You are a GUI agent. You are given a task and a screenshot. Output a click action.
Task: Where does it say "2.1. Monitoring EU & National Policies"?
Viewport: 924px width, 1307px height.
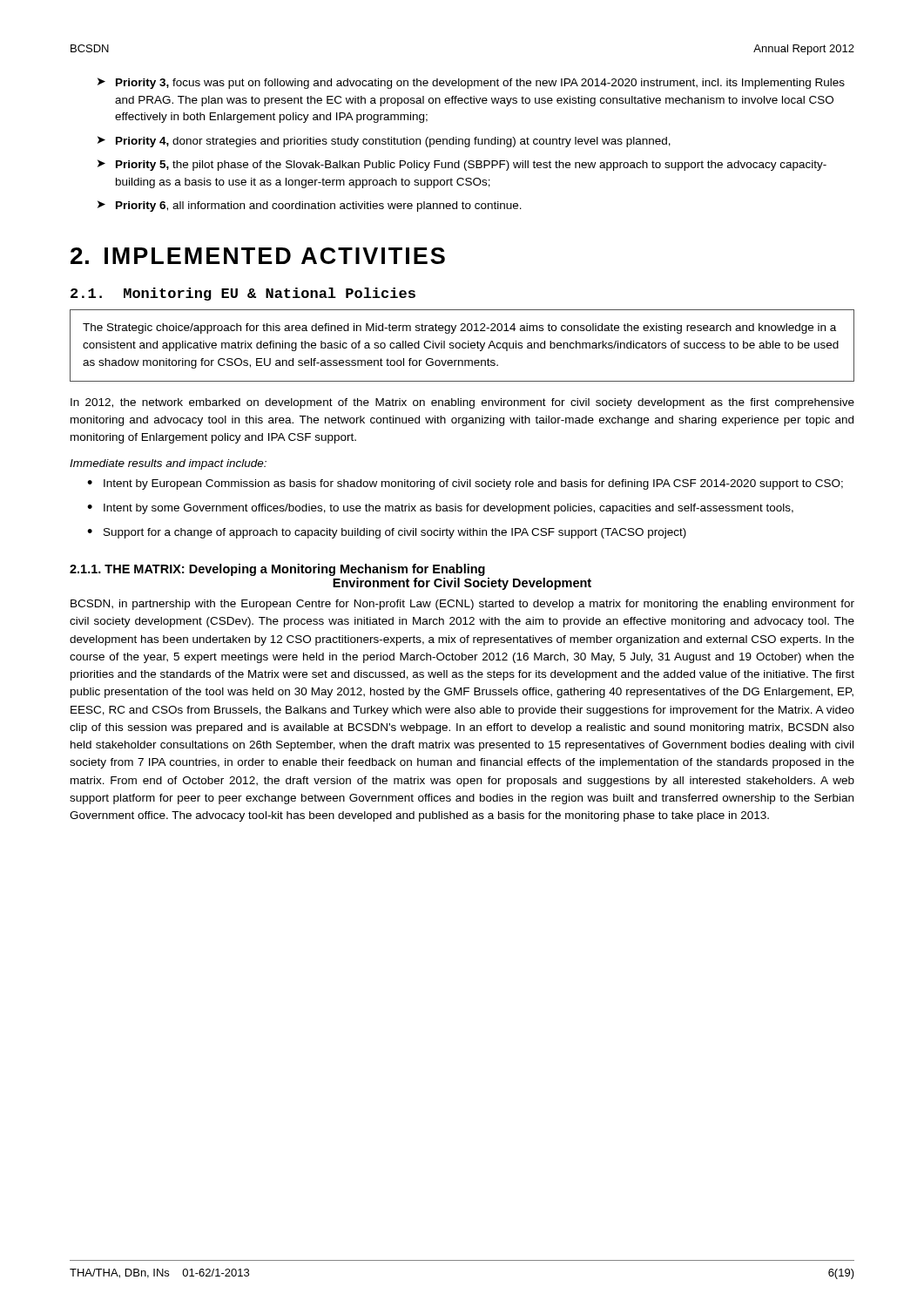coord(243,294)
